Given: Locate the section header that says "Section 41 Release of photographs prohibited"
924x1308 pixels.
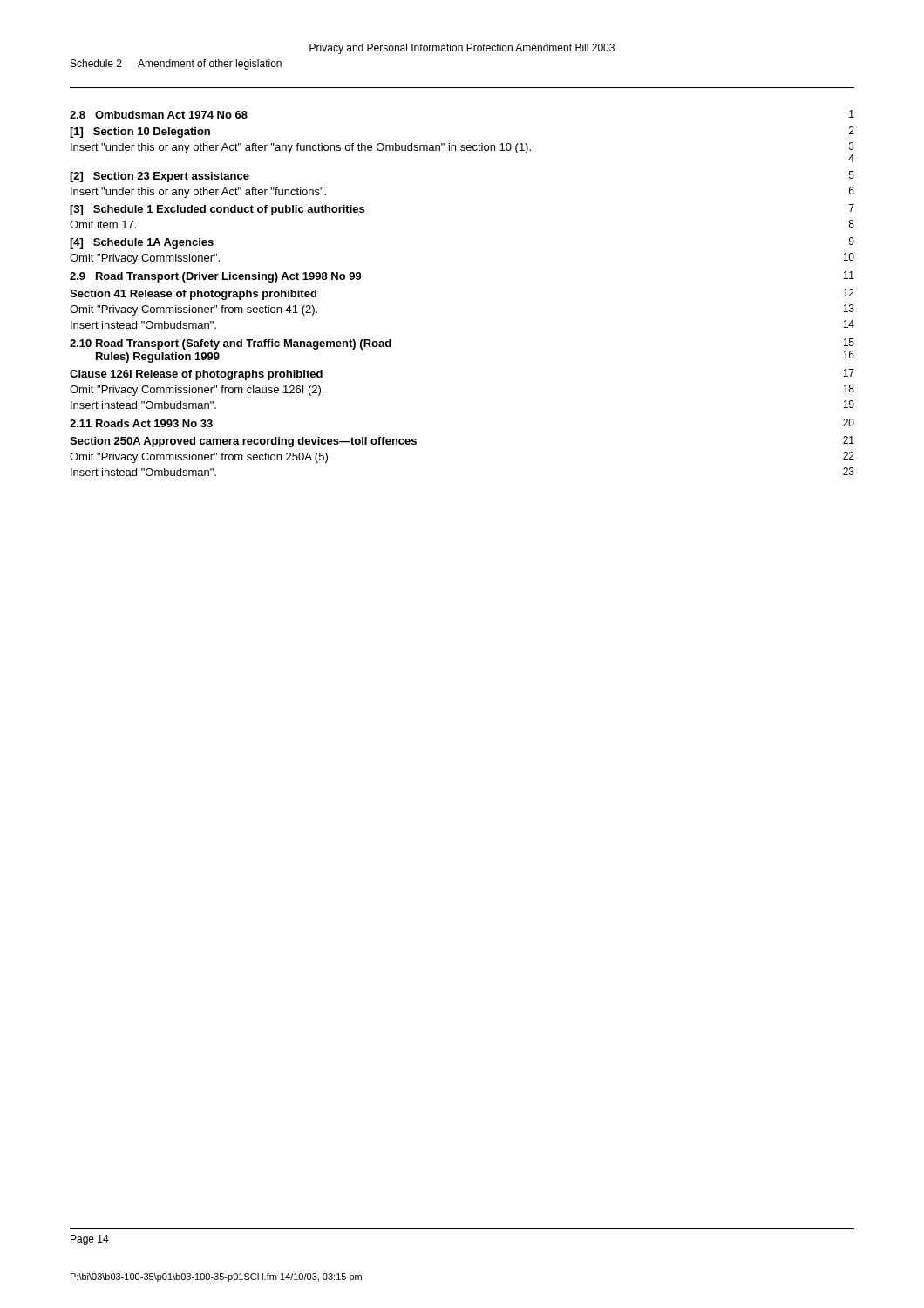Looking at the screenshot, I should coord(193,293).
